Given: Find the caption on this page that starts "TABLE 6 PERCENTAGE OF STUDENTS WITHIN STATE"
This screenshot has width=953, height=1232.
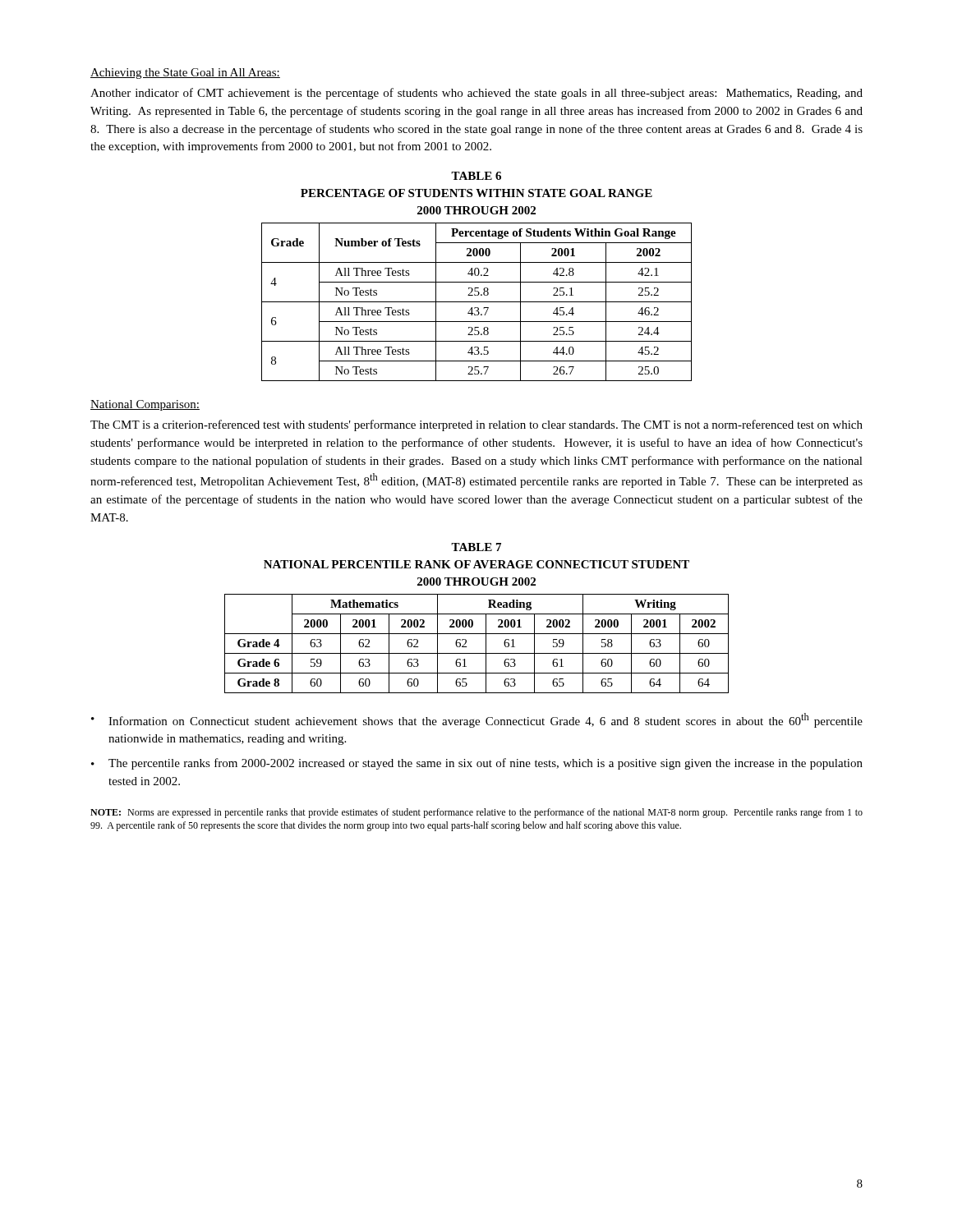Looking at the screenshot, I should [x=476, y=193].
